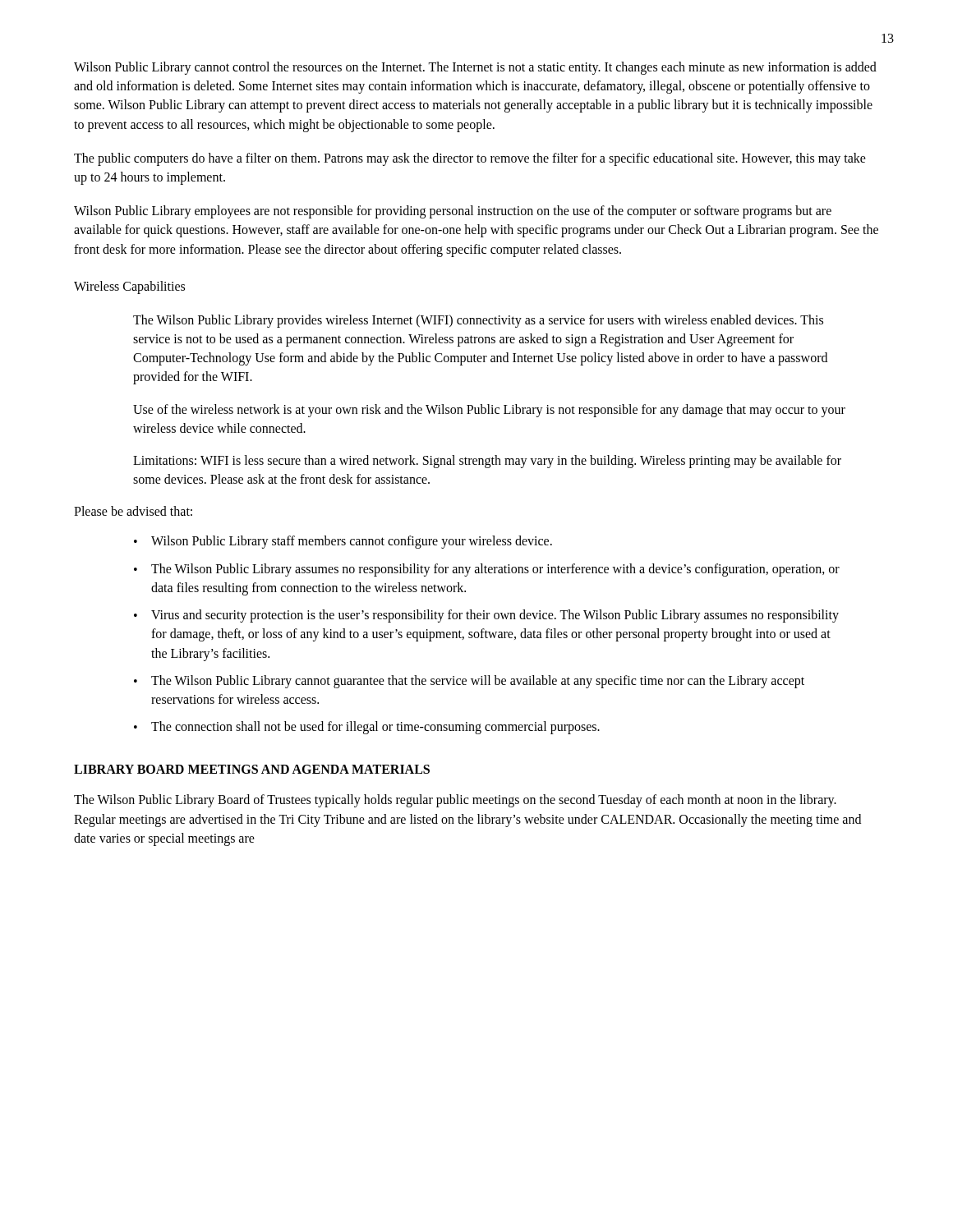953x1232 pixels.
Task: Find "Please be advised that:" on this page
Action: [x=134, y=512]
